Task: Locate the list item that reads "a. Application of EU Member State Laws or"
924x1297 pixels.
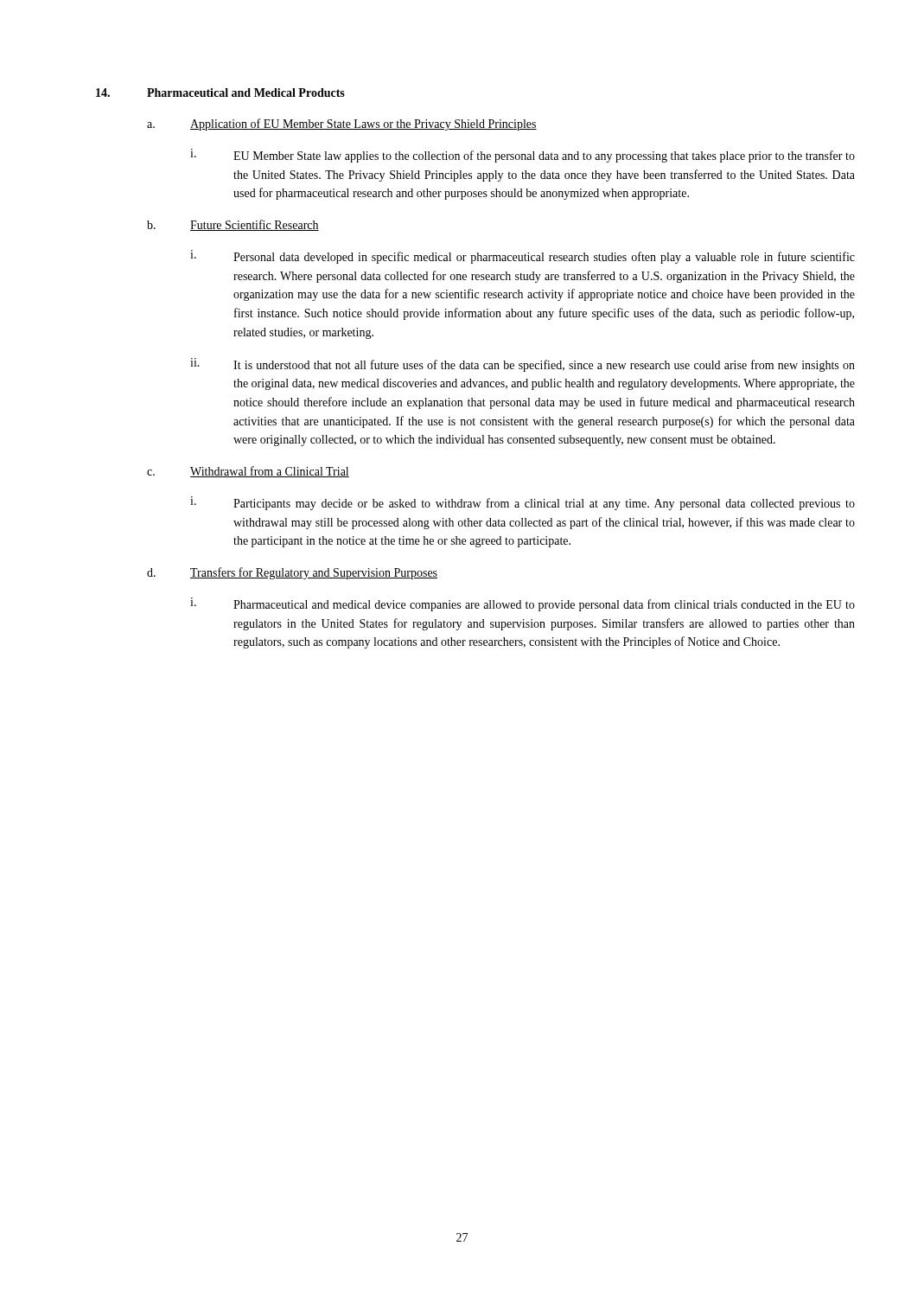Action: click(501, 128)
